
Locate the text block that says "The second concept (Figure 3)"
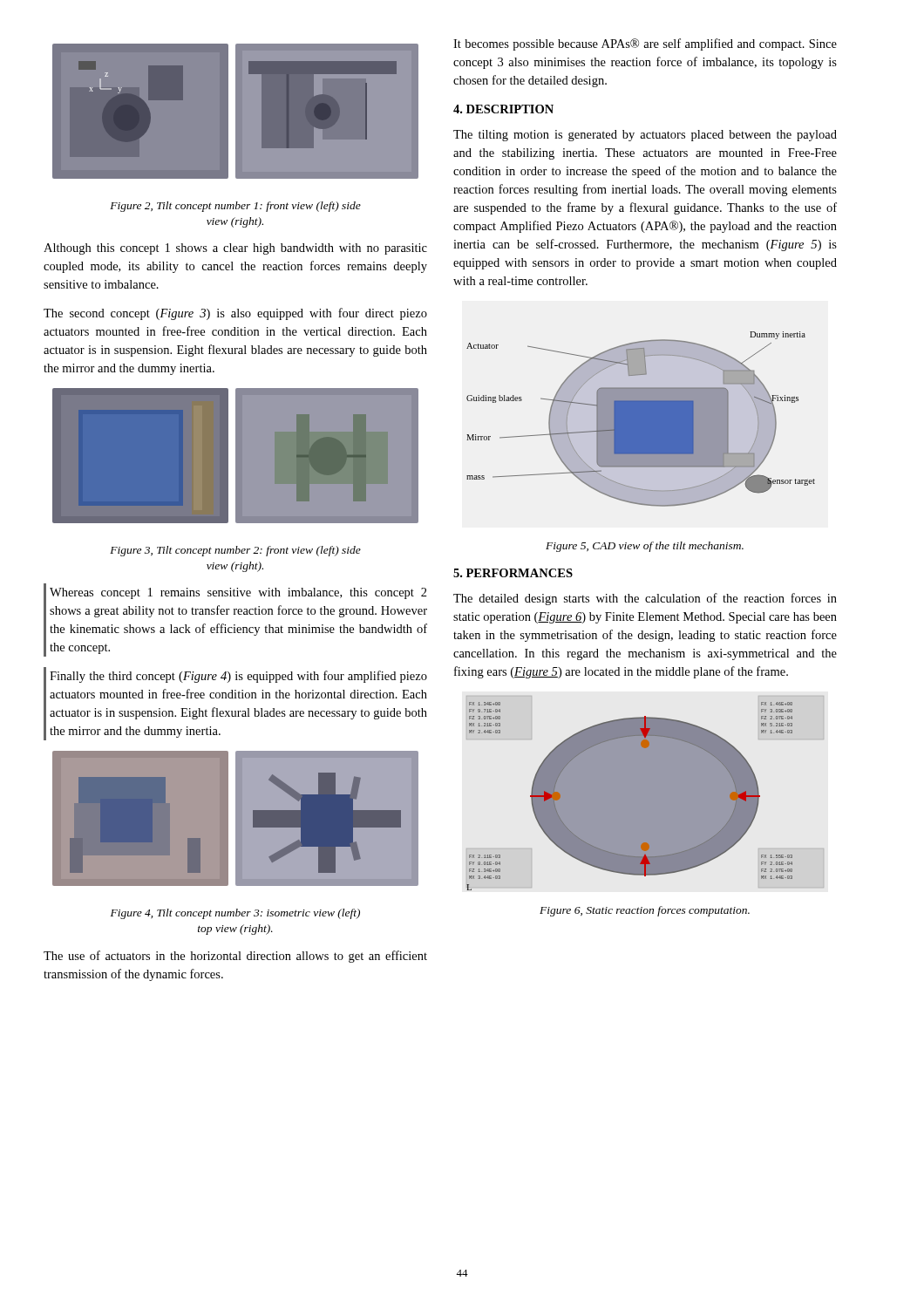(x=235, y=341)
